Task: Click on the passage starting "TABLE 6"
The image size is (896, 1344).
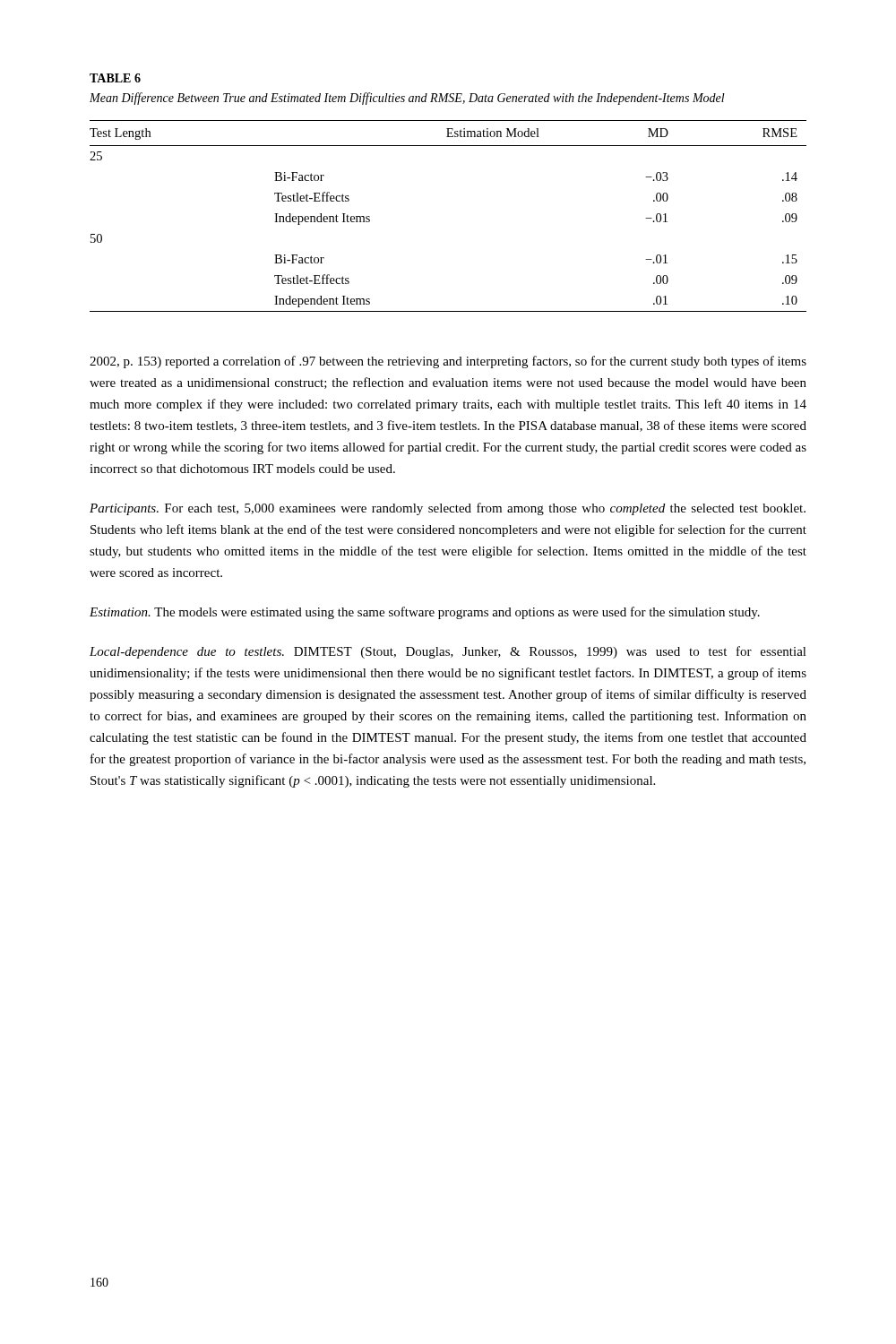Action: 115,78
